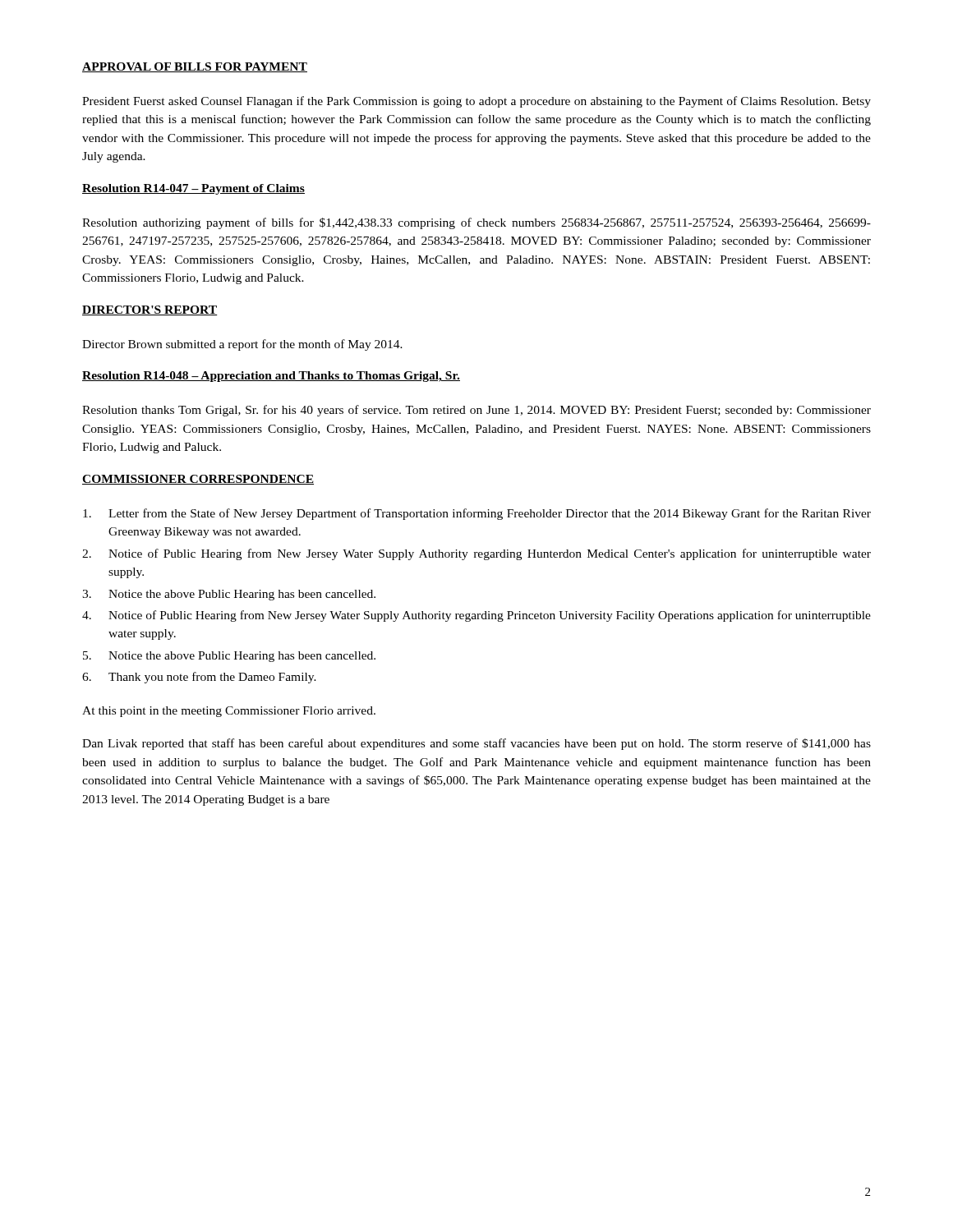The image size is (953, 1232).
Task: Locate the text starting "President Fuerst asked"
Action: [476, 129]
